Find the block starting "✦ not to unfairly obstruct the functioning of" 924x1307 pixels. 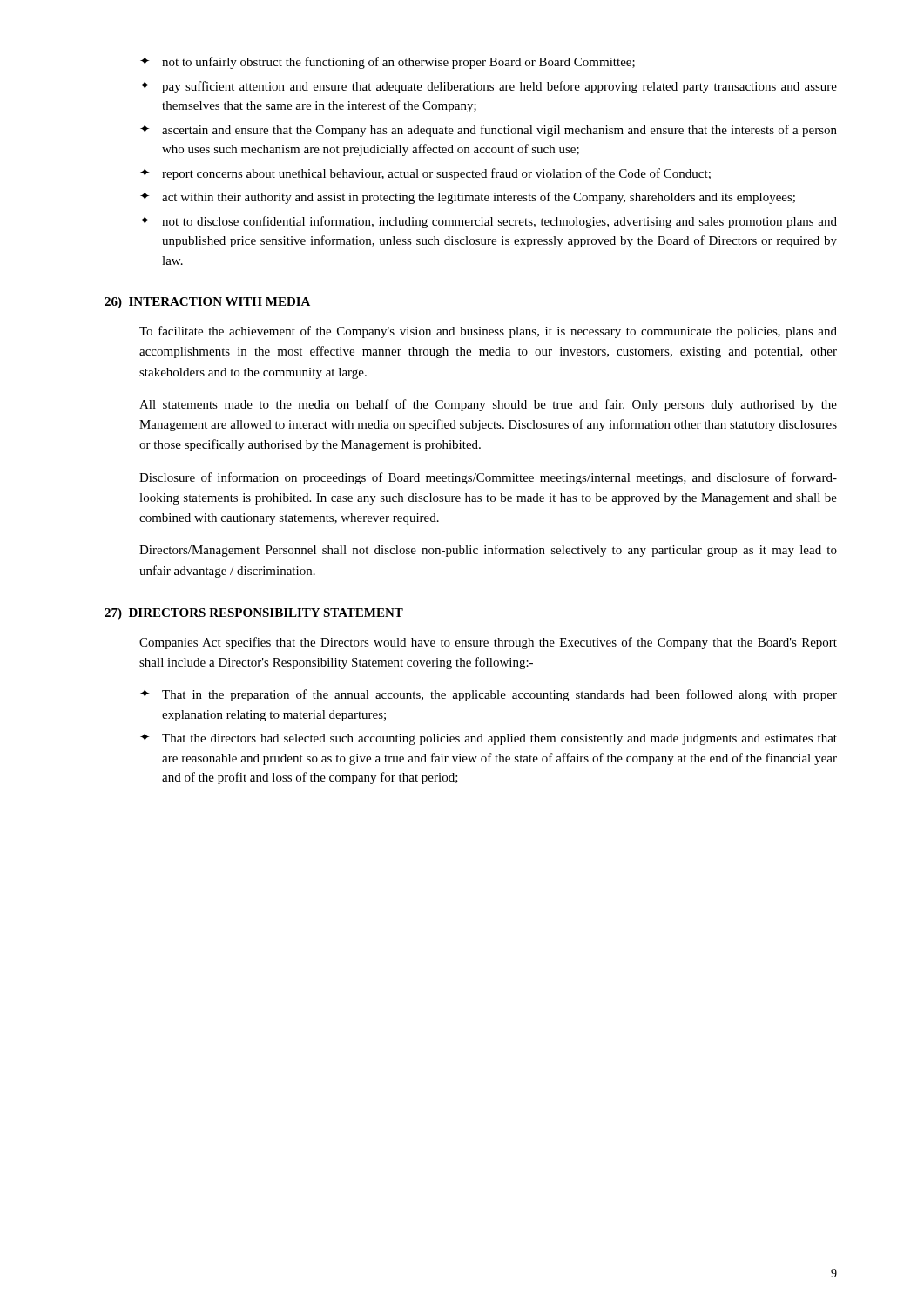click(x=488, y=62)
